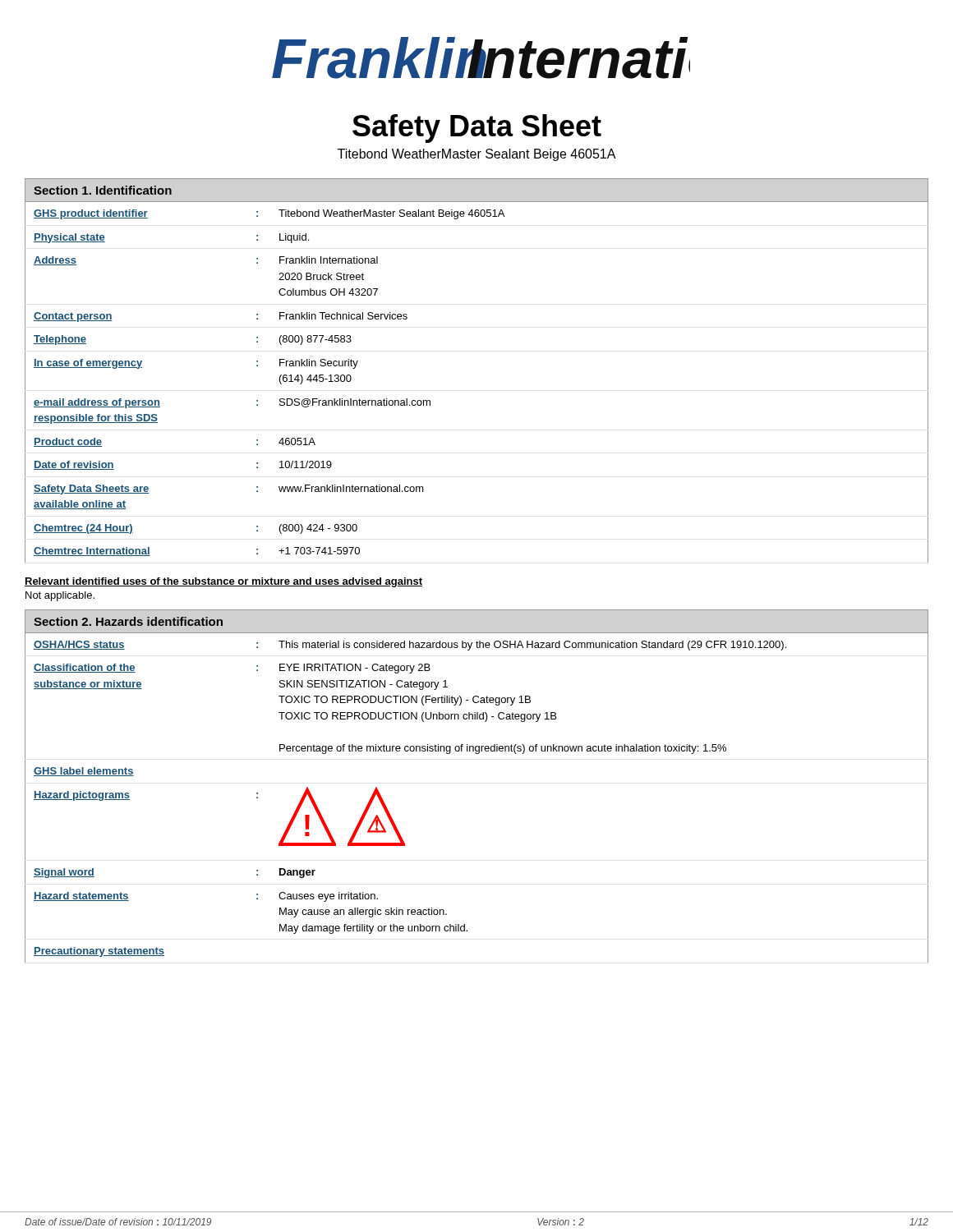Click on the logo
Viewport: 953px width, 1232px height.
coord(476,51)
